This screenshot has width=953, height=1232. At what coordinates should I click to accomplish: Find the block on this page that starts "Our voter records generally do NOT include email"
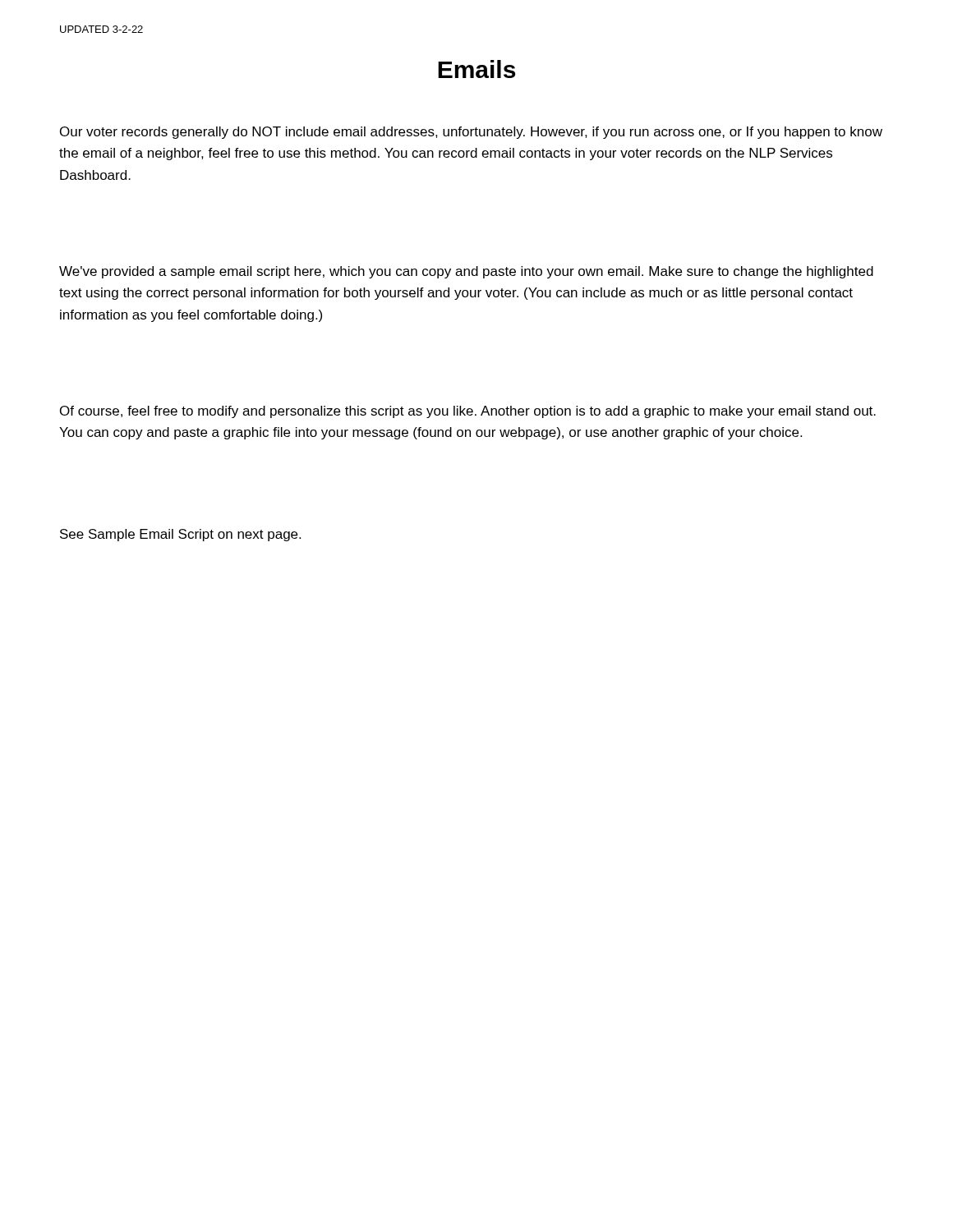pos(471,154)
